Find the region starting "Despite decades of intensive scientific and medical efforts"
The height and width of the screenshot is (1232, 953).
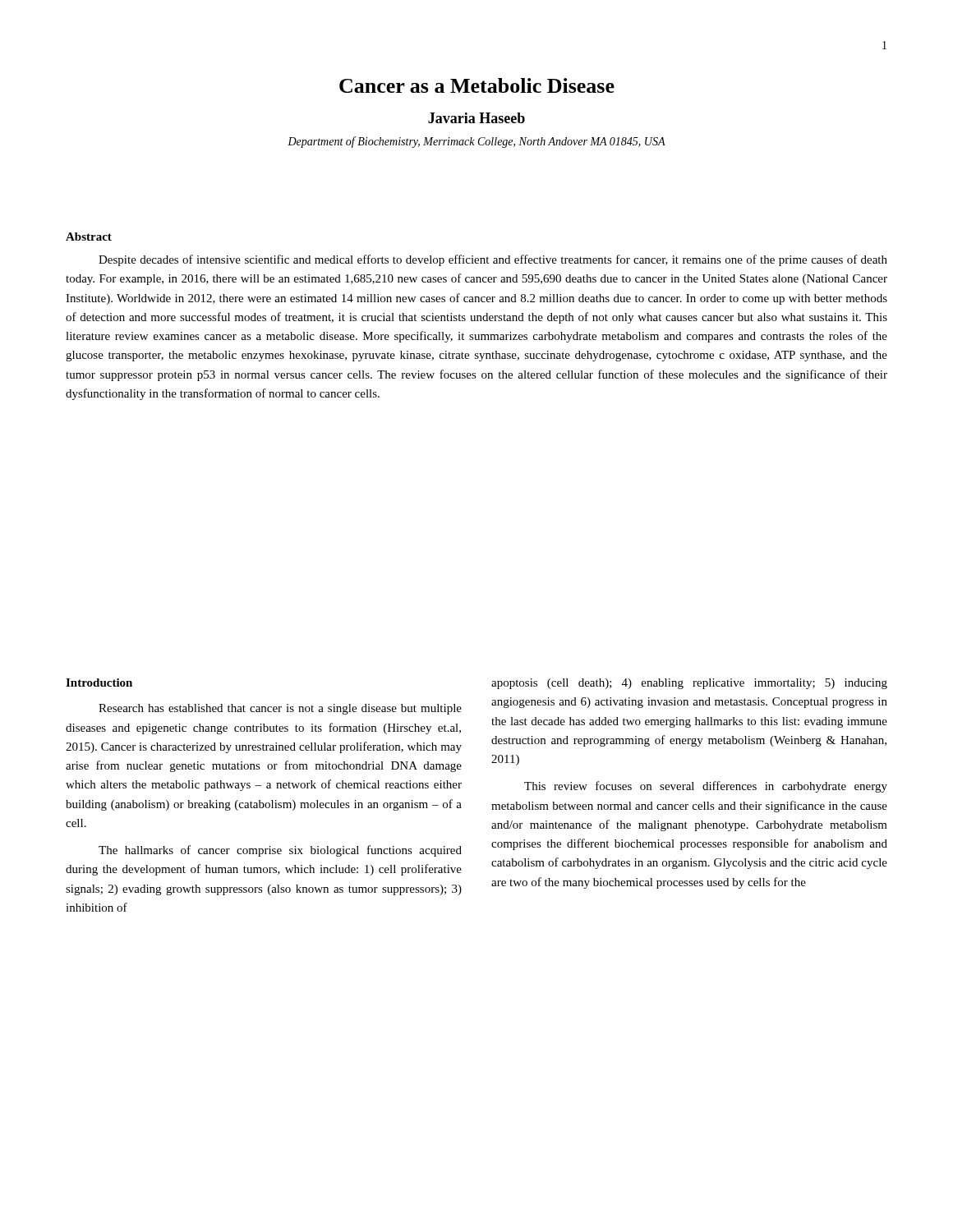(x=476, y=326)
